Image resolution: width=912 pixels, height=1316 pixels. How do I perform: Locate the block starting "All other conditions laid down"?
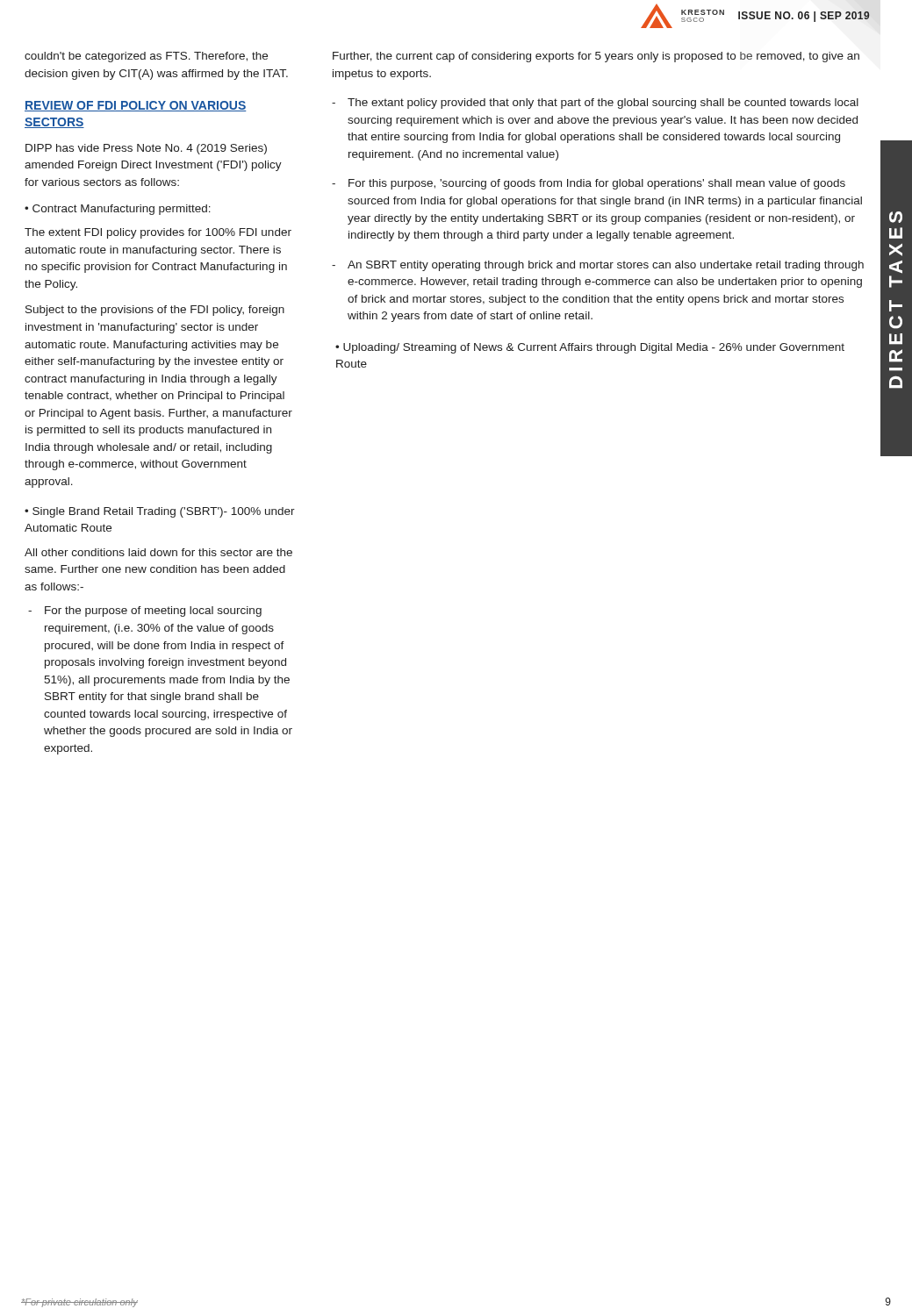(x=159, y=569)
